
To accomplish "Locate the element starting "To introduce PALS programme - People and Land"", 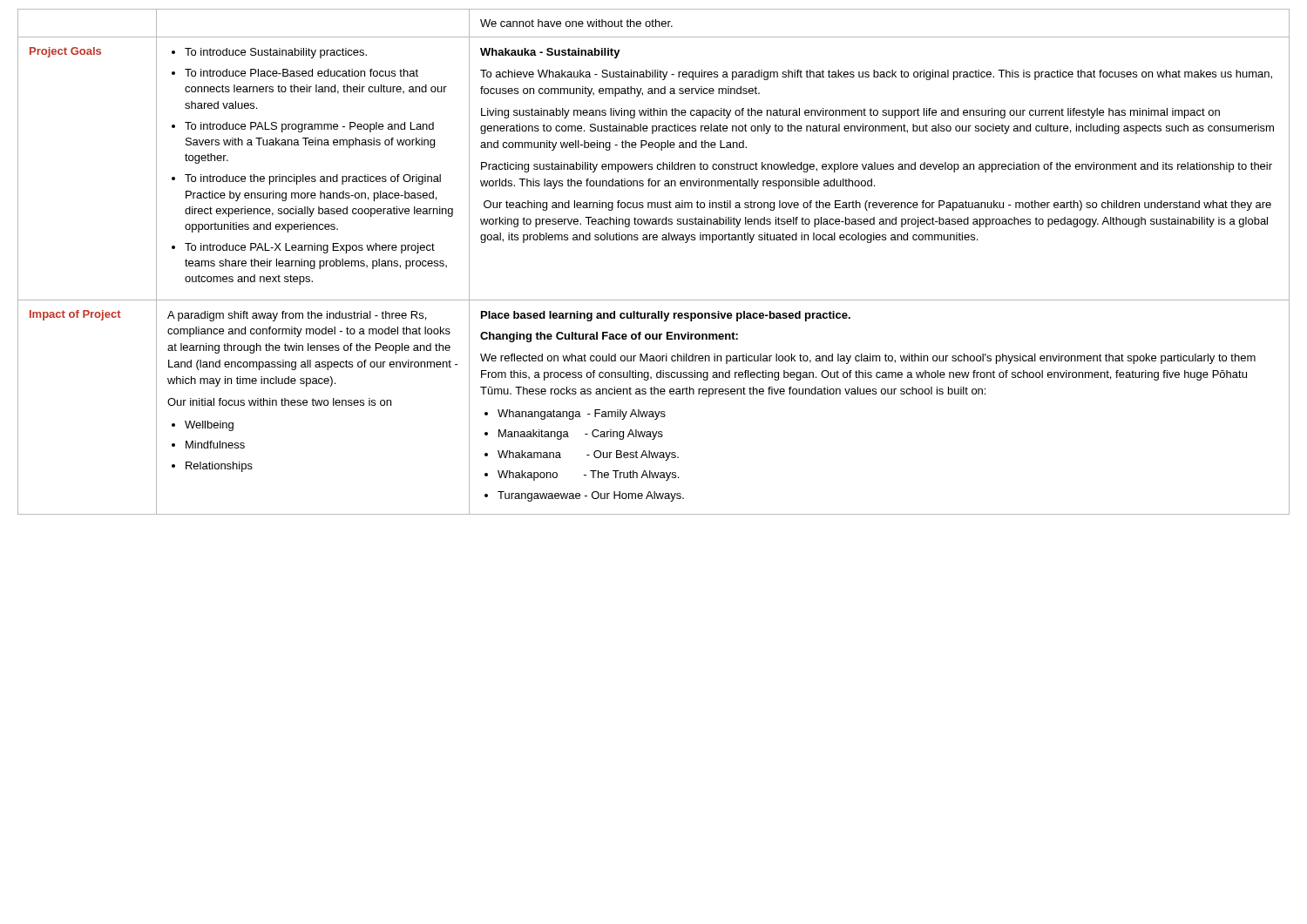I will 310,141.
